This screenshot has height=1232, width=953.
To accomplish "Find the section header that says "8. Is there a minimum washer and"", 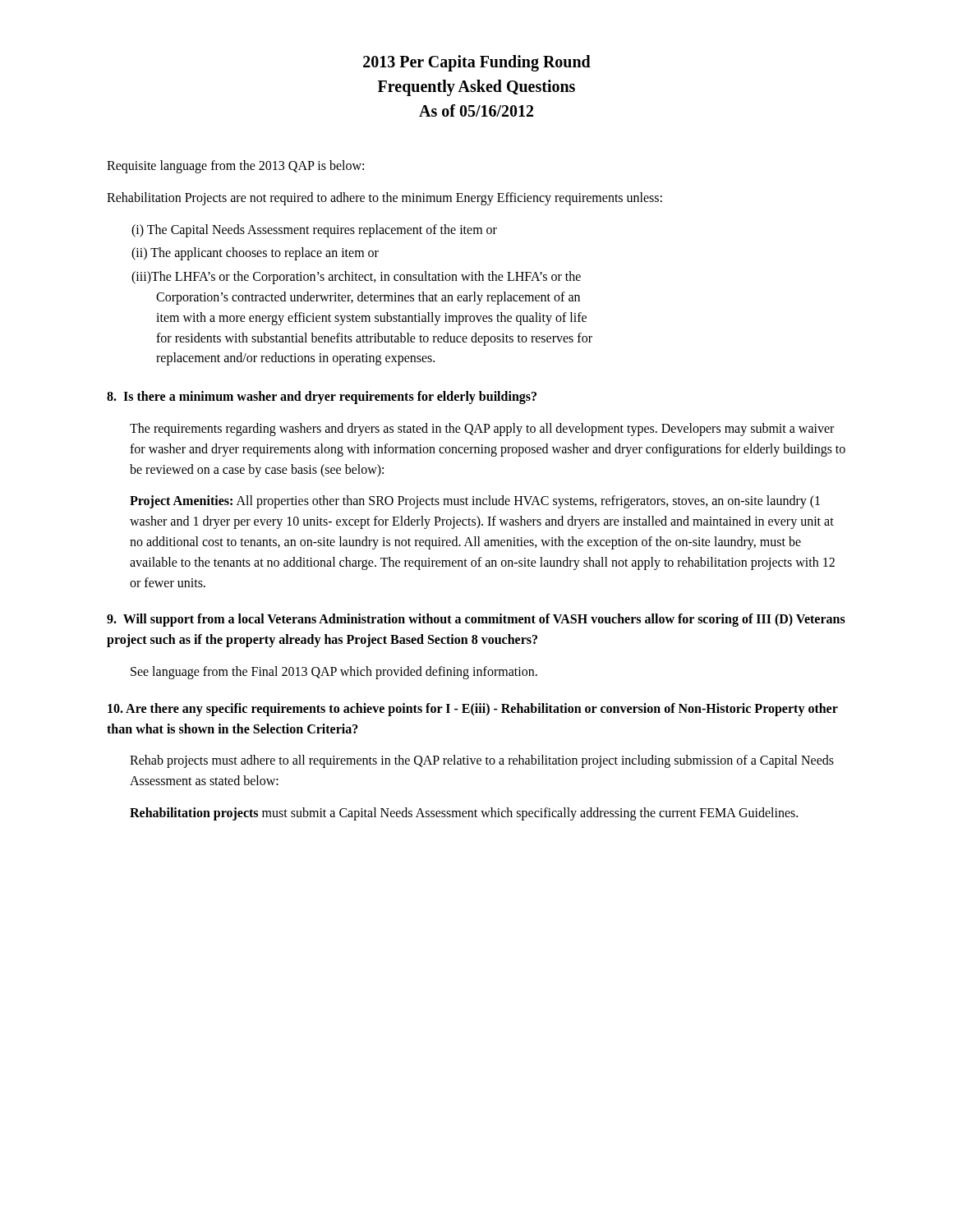I will pos(322,396).
